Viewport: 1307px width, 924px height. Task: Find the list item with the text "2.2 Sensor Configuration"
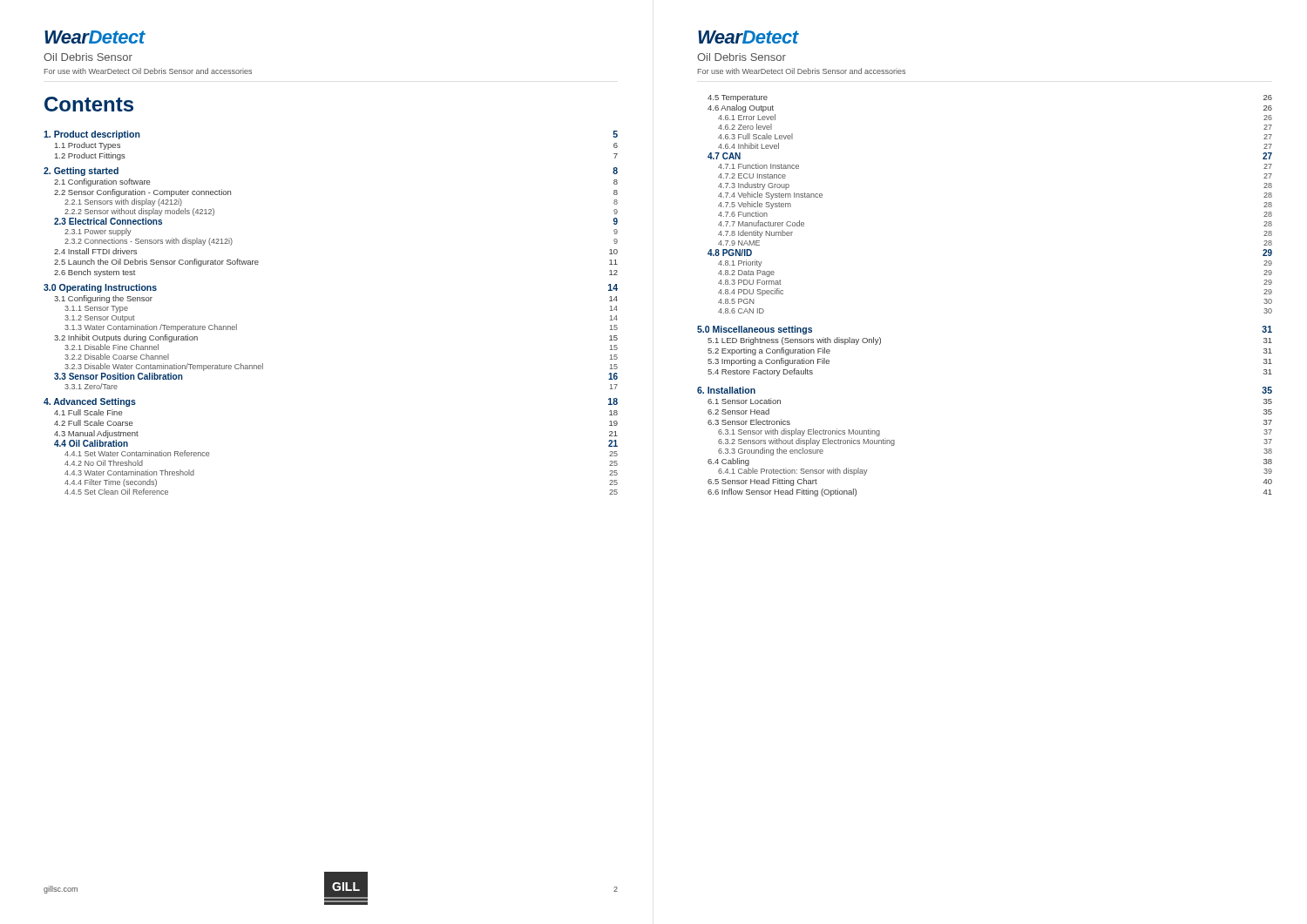click(x=141, y=193)
